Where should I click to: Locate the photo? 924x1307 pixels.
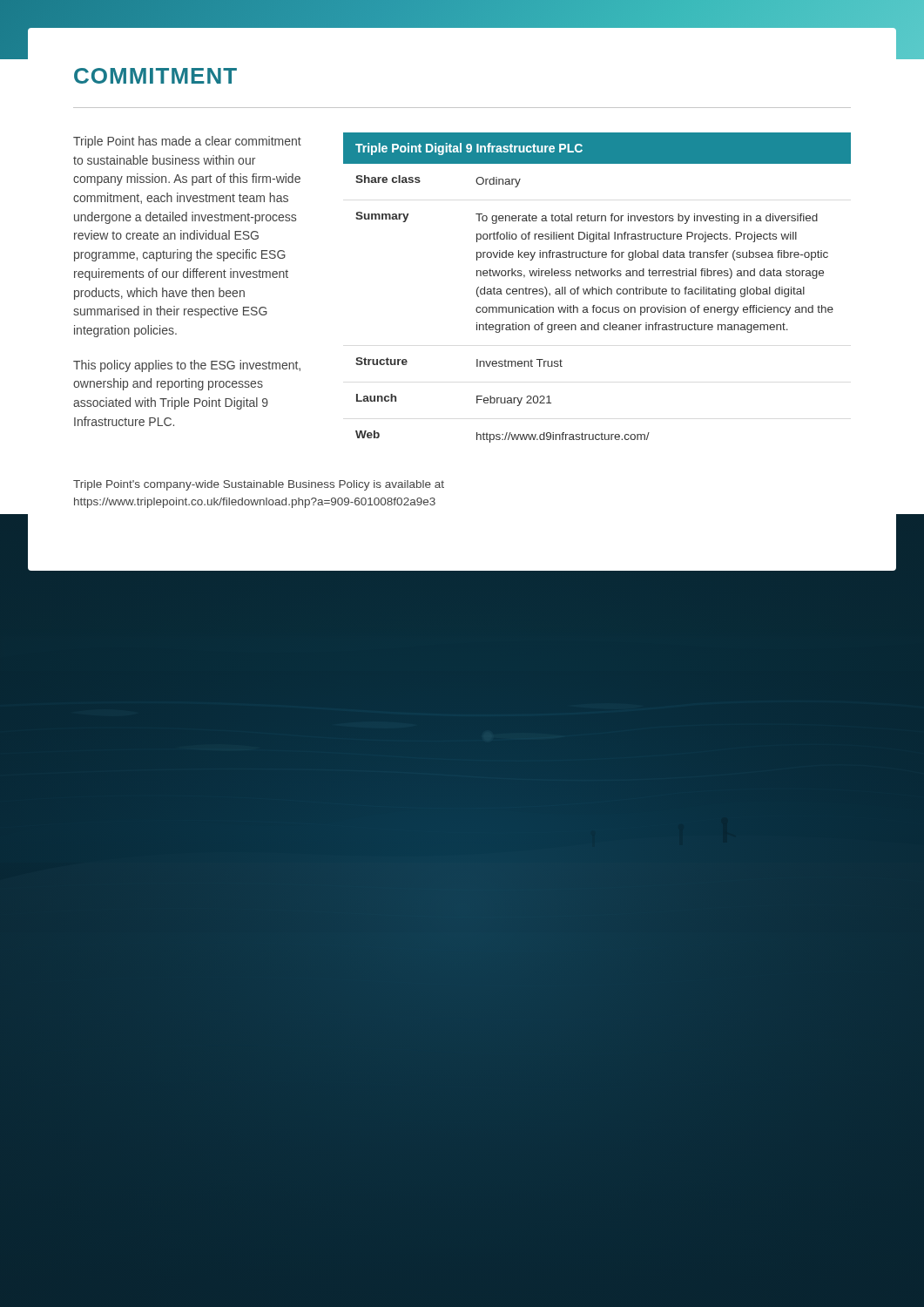click(462, 911)
